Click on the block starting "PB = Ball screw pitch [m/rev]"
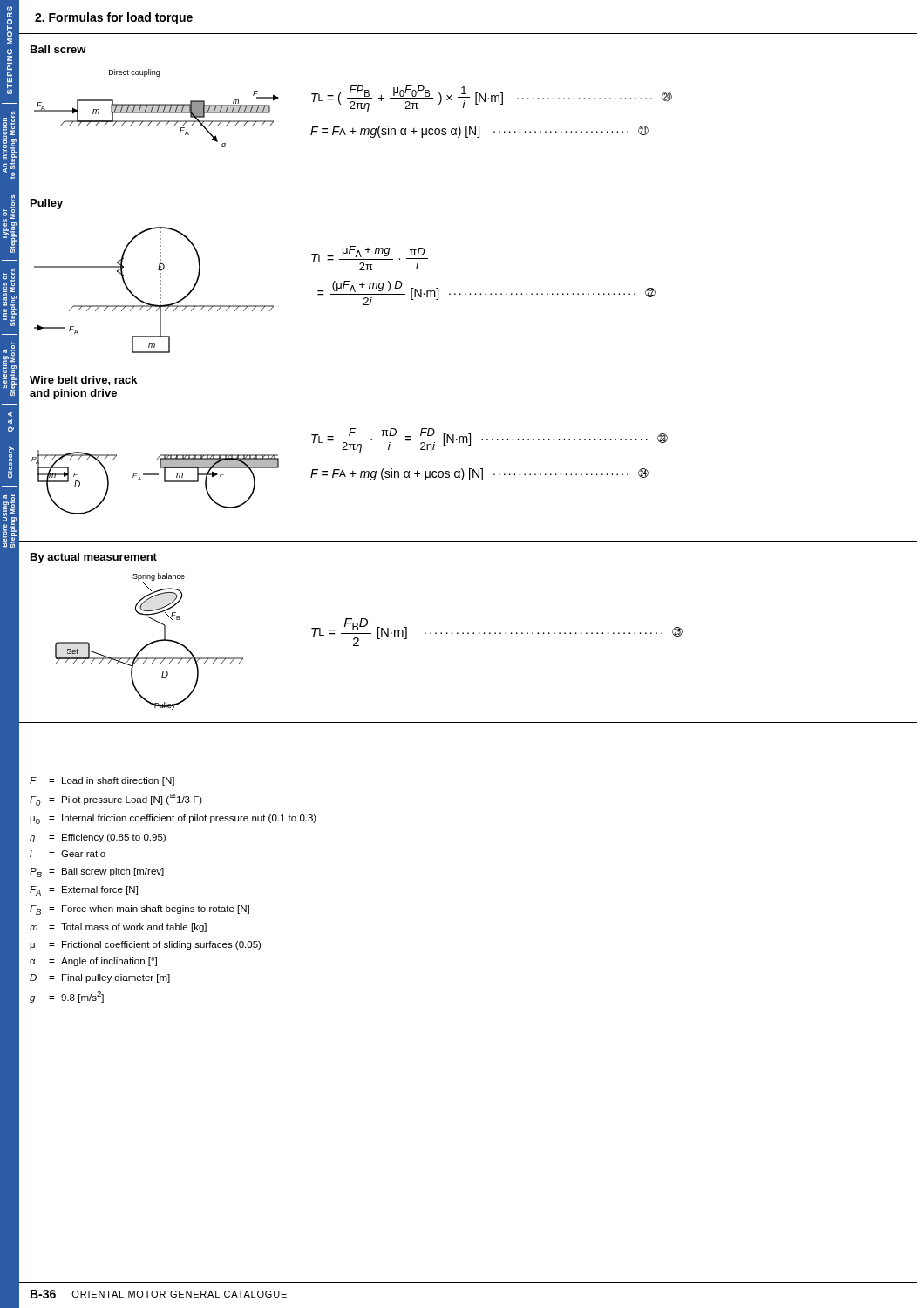Viewport: 924px width, 1308px height. pos(97,873)
